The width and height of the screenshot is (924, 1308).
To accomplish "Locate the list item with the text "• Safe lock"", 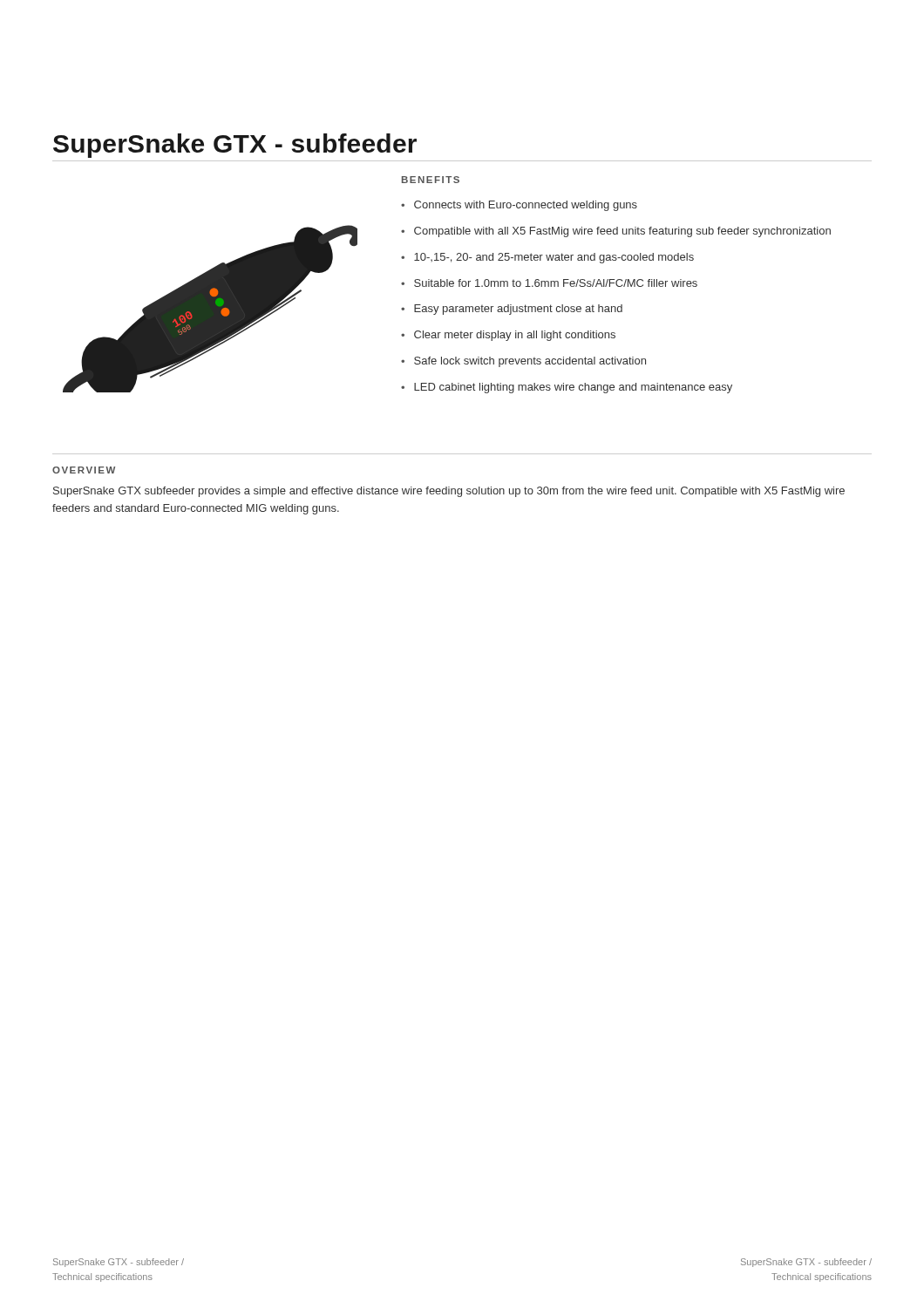I will (x=524, y=362).
